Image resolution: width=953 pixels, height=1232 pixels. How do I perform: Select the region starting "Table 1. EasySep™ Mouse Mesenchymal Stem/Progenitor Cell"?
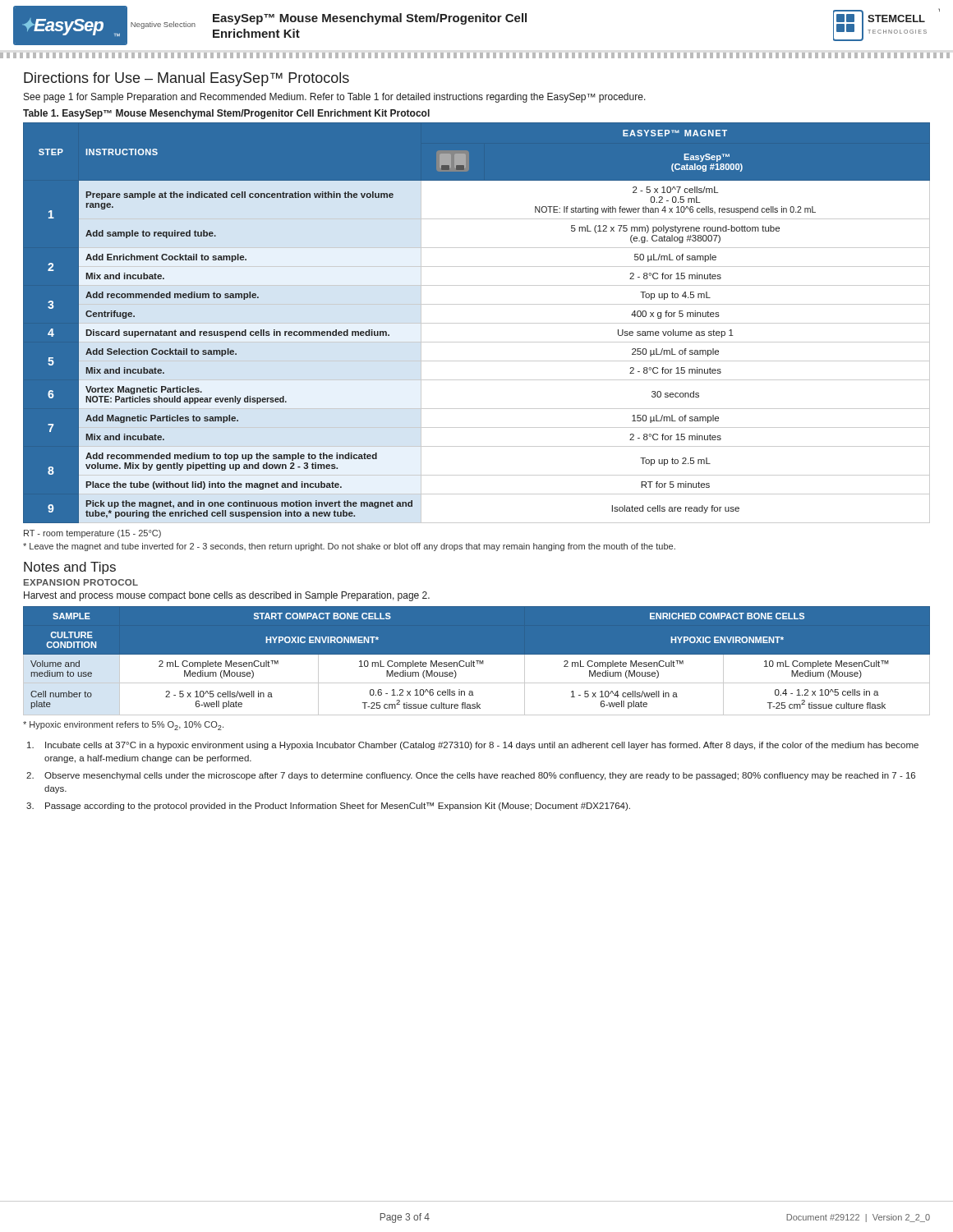click(x=226, y=113)
